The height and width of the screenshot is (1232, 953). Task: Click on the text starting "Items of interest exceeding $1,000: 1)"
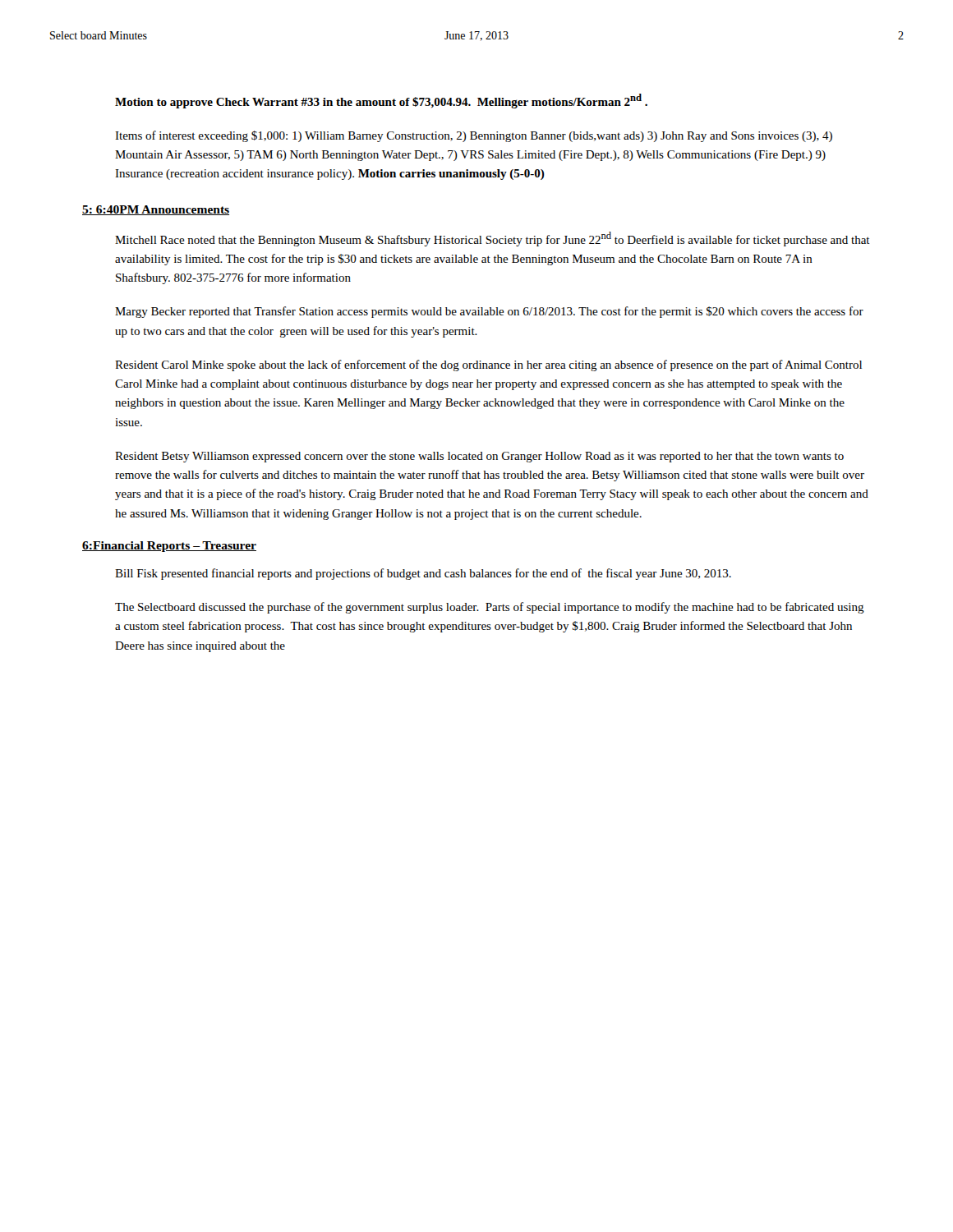(474, 154)
